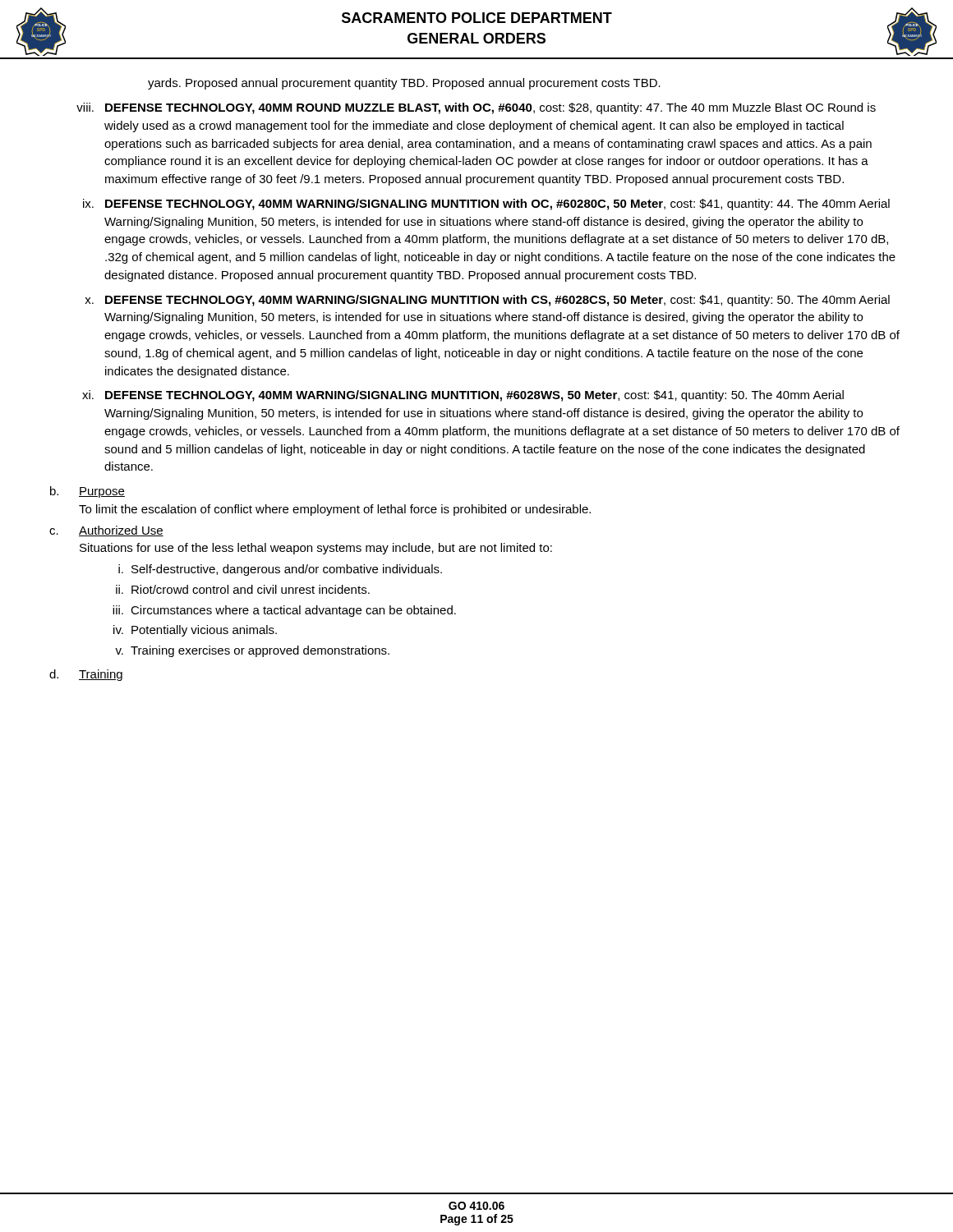
Task: Find the list item that says "v. Training exercises or approved demonstrations."
Action: point(239,650)
